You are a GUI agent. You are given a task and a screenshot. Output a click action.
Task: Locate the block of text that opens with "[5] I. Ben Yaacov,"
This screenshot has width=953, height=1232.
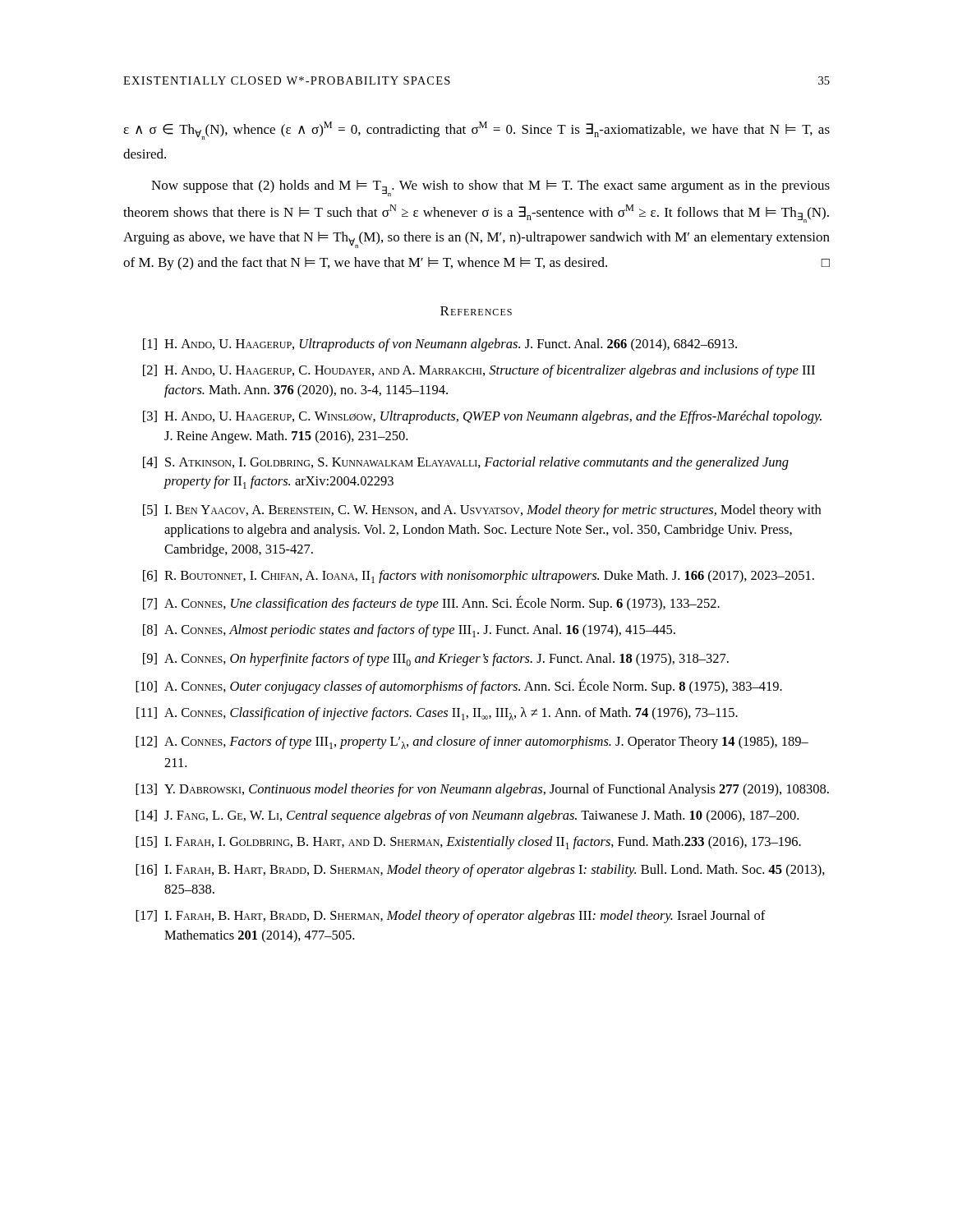point(476,530)
